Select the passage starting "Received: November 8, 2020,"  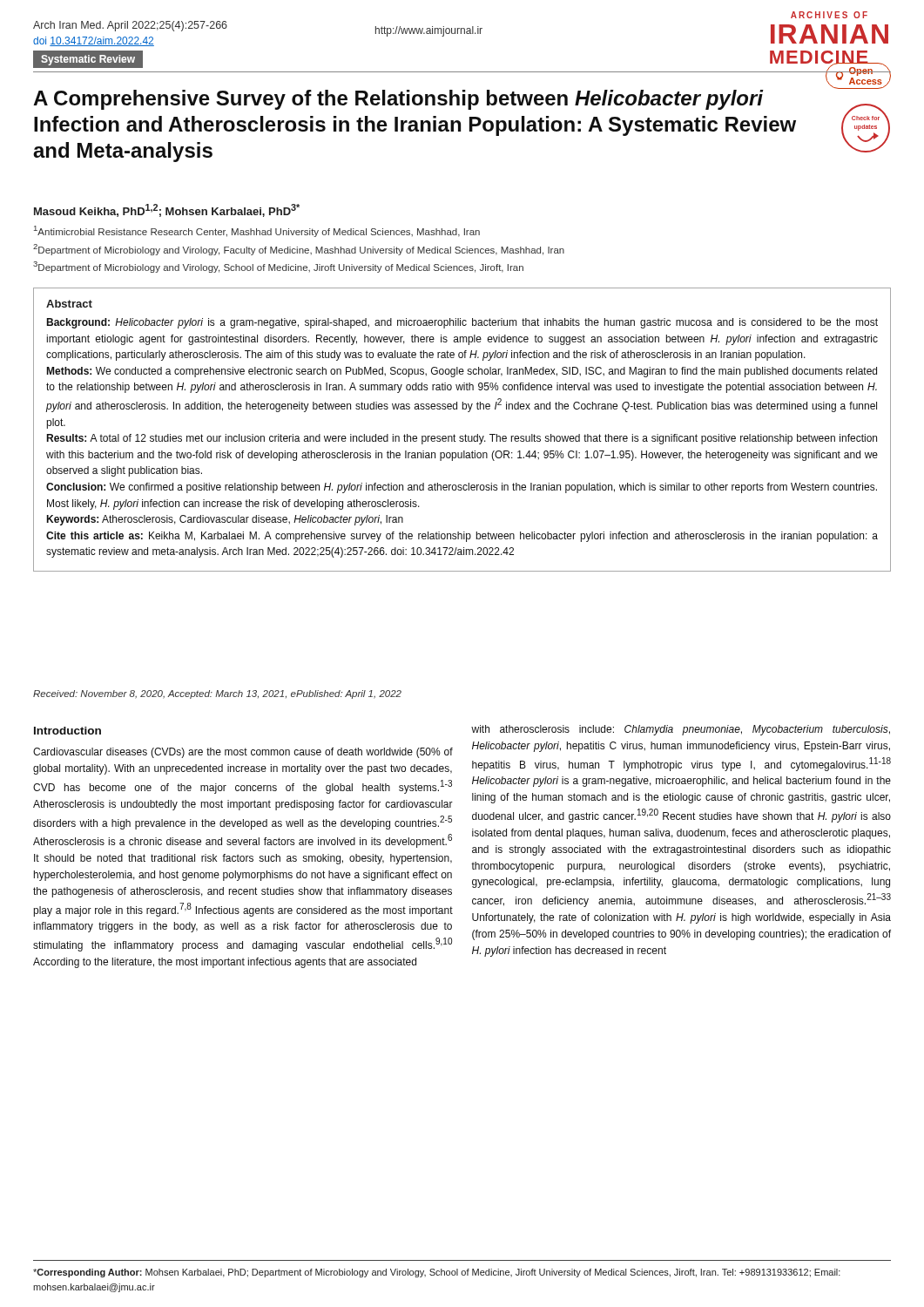217,694
